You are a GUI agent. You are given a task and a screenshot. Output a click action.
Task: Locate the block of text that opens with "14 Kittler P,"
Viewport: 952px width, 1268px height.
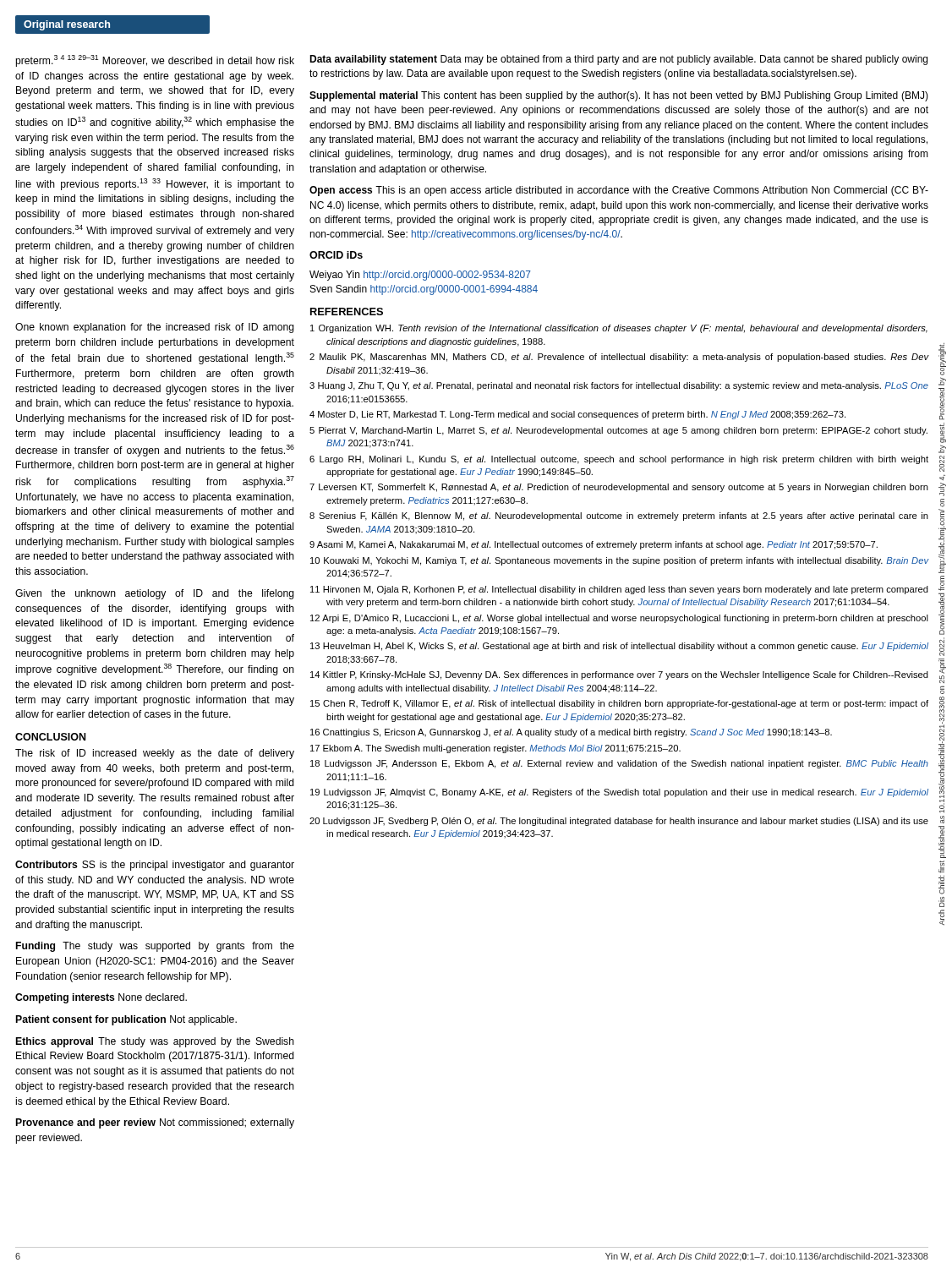click(619, 681)
